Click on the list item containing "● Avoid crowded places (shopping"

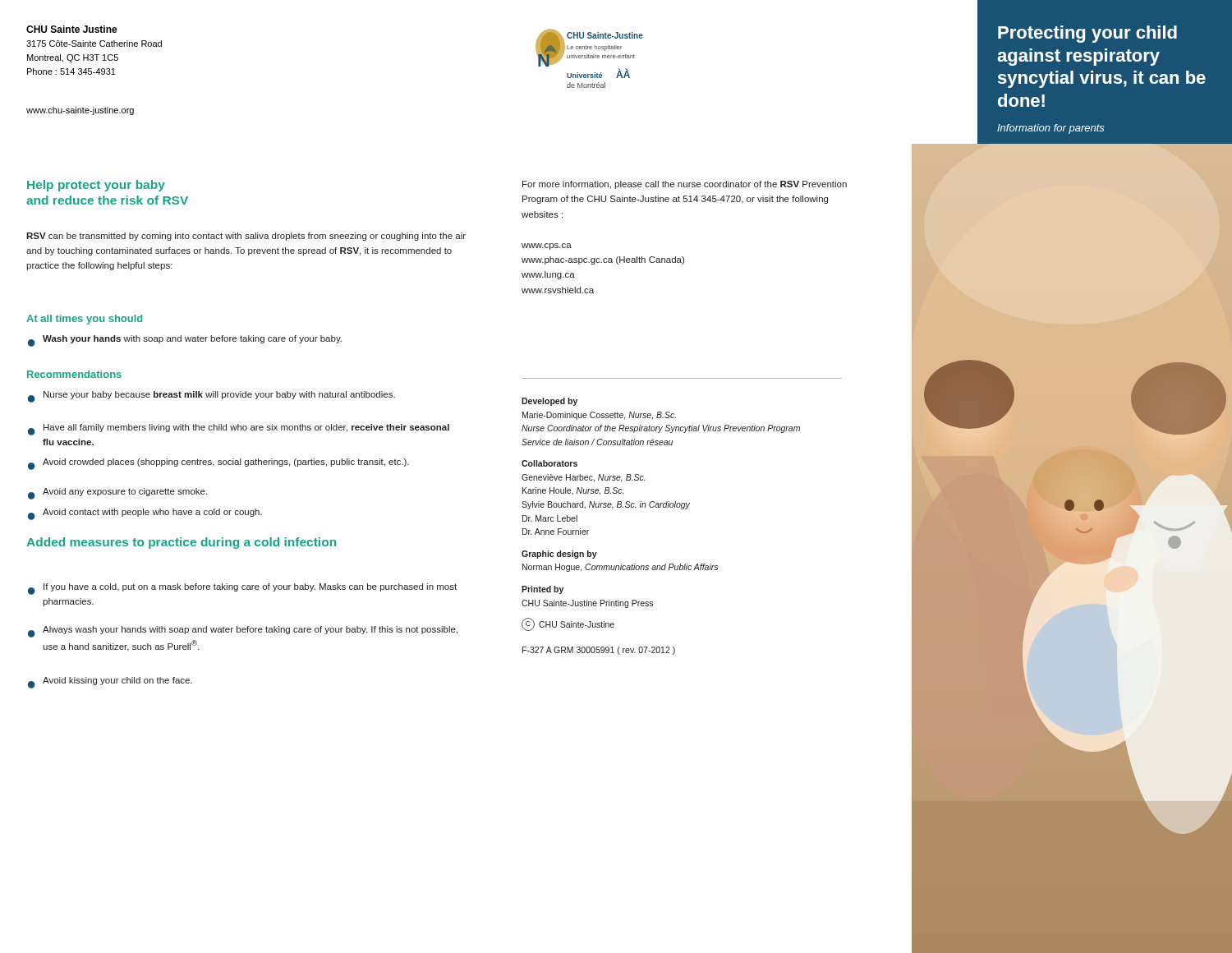pyautogui.click(x=218, y=467)
